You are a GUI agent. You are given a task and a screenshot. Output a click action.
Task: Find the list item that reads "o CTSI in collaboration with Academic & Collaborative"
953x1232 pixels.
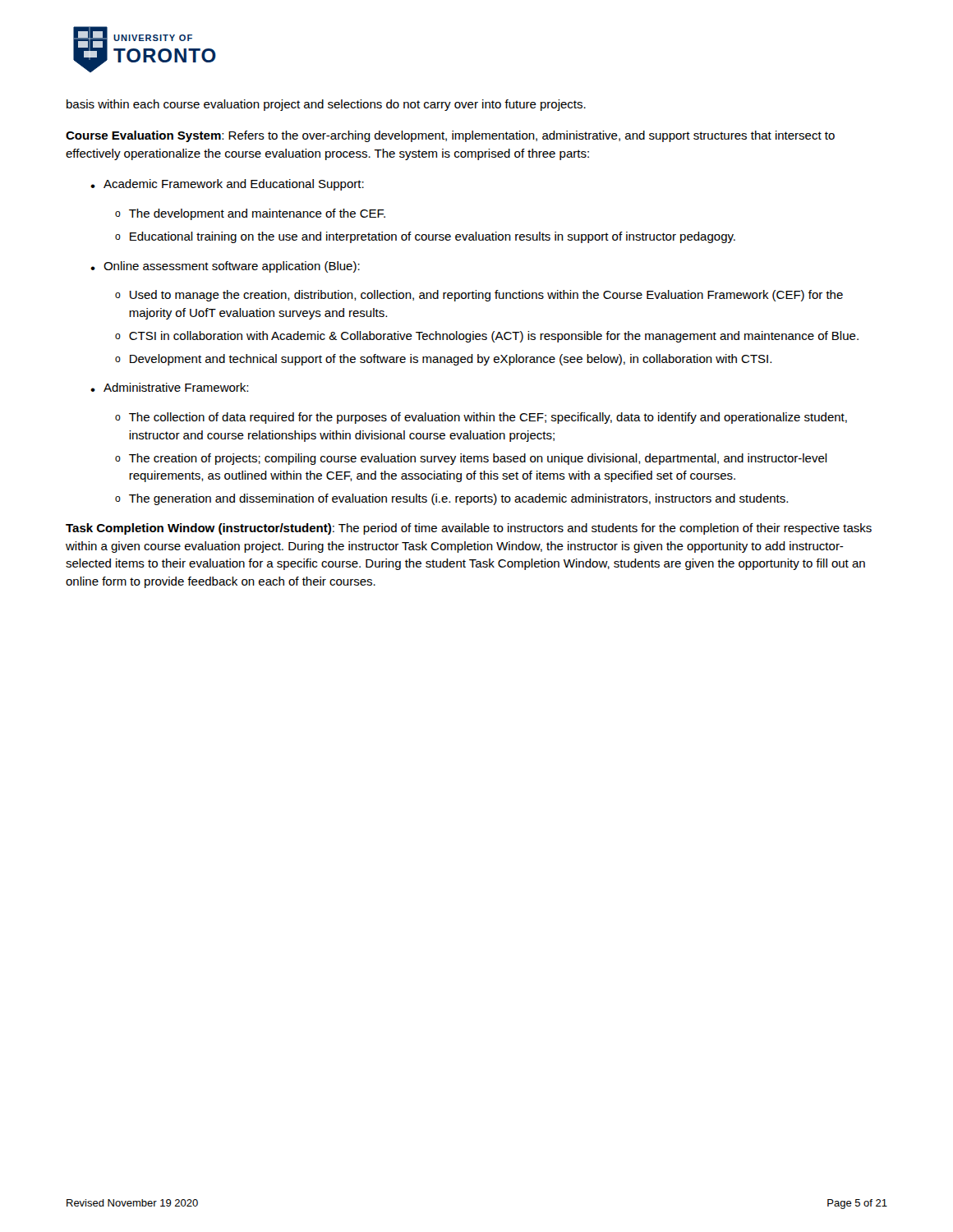[x=501, y=336]
